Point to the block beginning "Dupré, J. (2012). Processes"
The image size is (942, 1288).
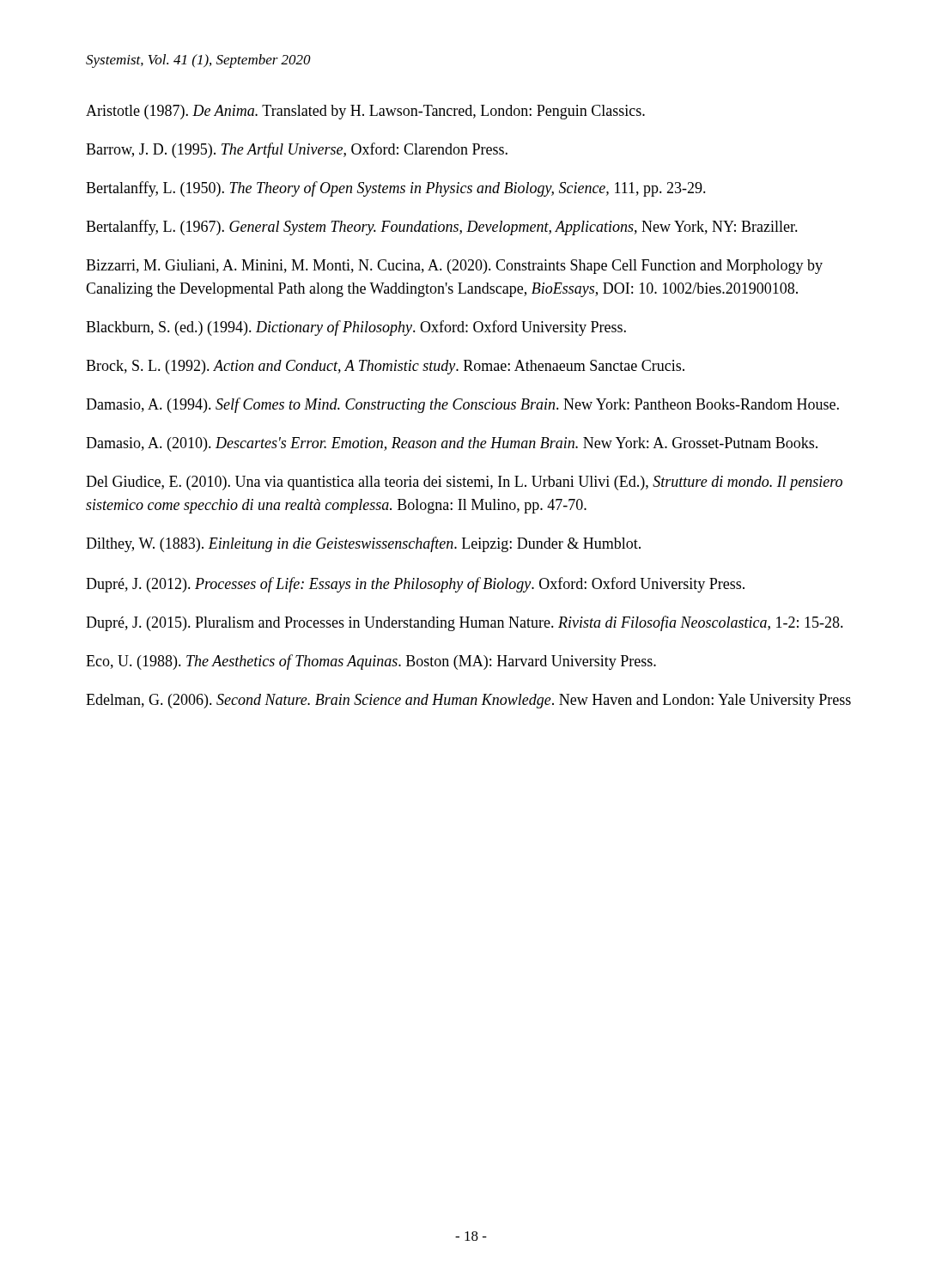pos(416,584)
